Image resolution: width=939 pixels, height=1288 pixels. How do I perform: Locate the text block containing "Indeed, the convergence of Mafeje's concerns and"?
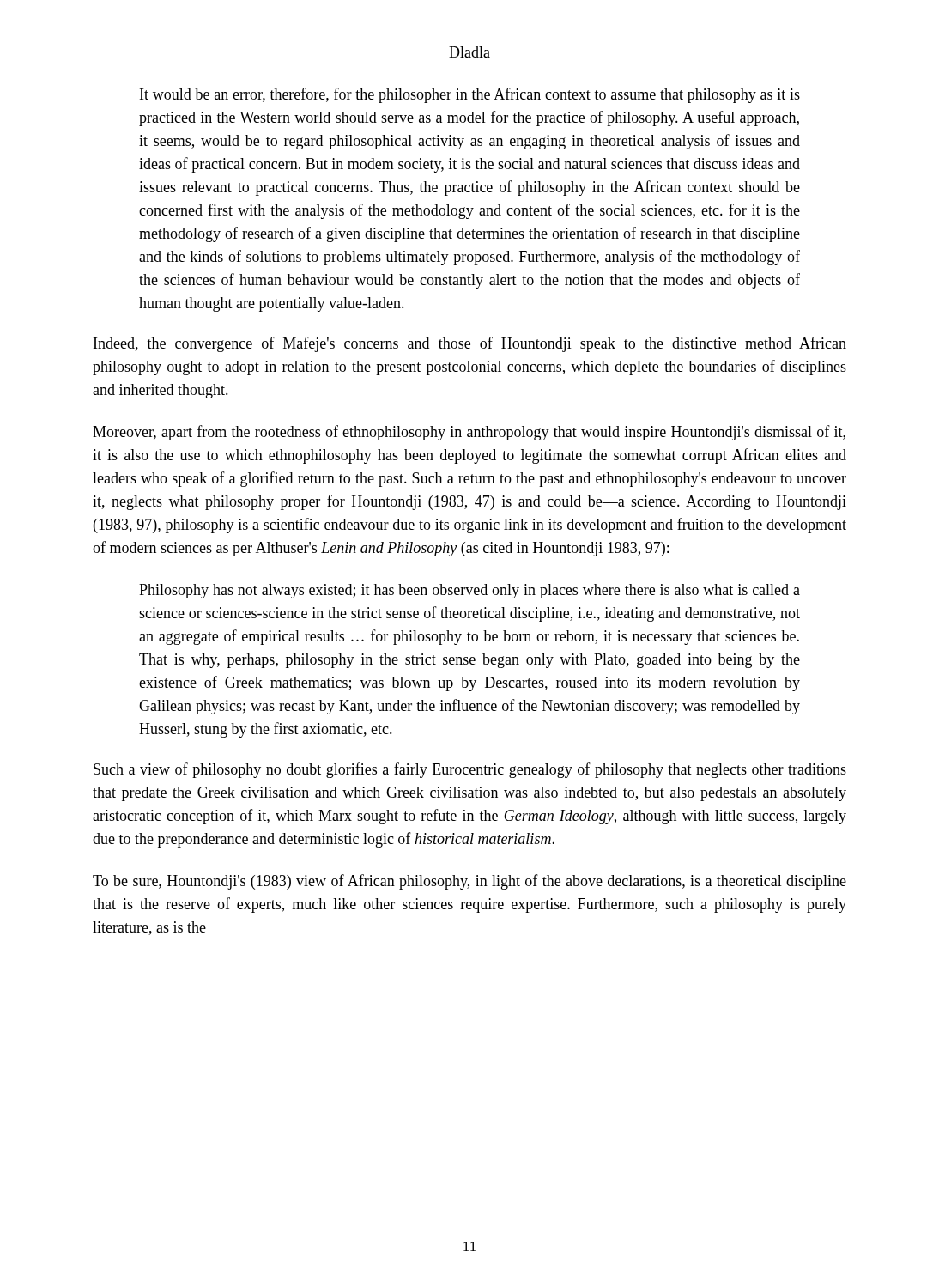tap(470, 367)
